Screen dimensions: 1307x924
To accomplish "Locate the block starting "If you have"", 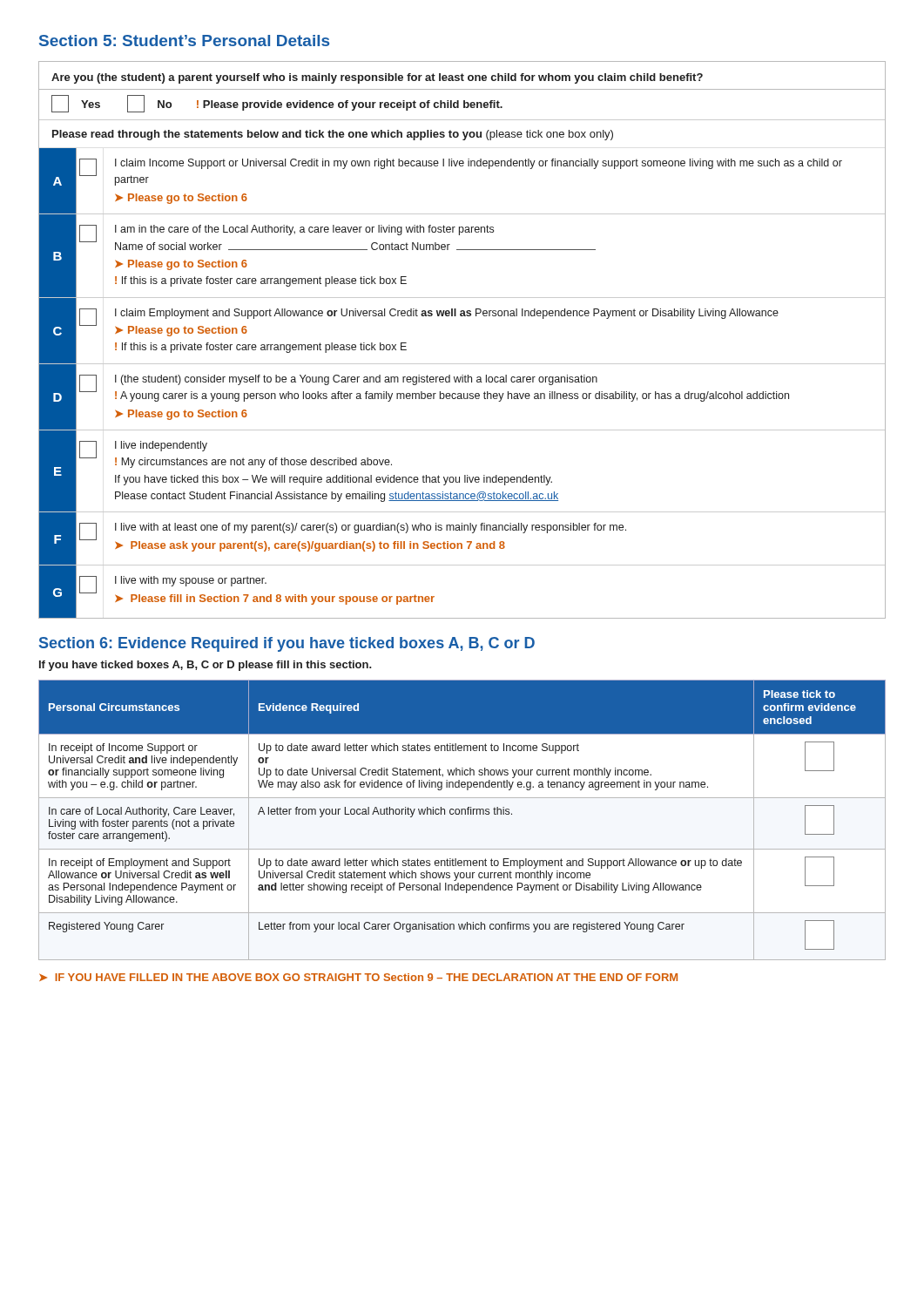I will click(205, 665).
